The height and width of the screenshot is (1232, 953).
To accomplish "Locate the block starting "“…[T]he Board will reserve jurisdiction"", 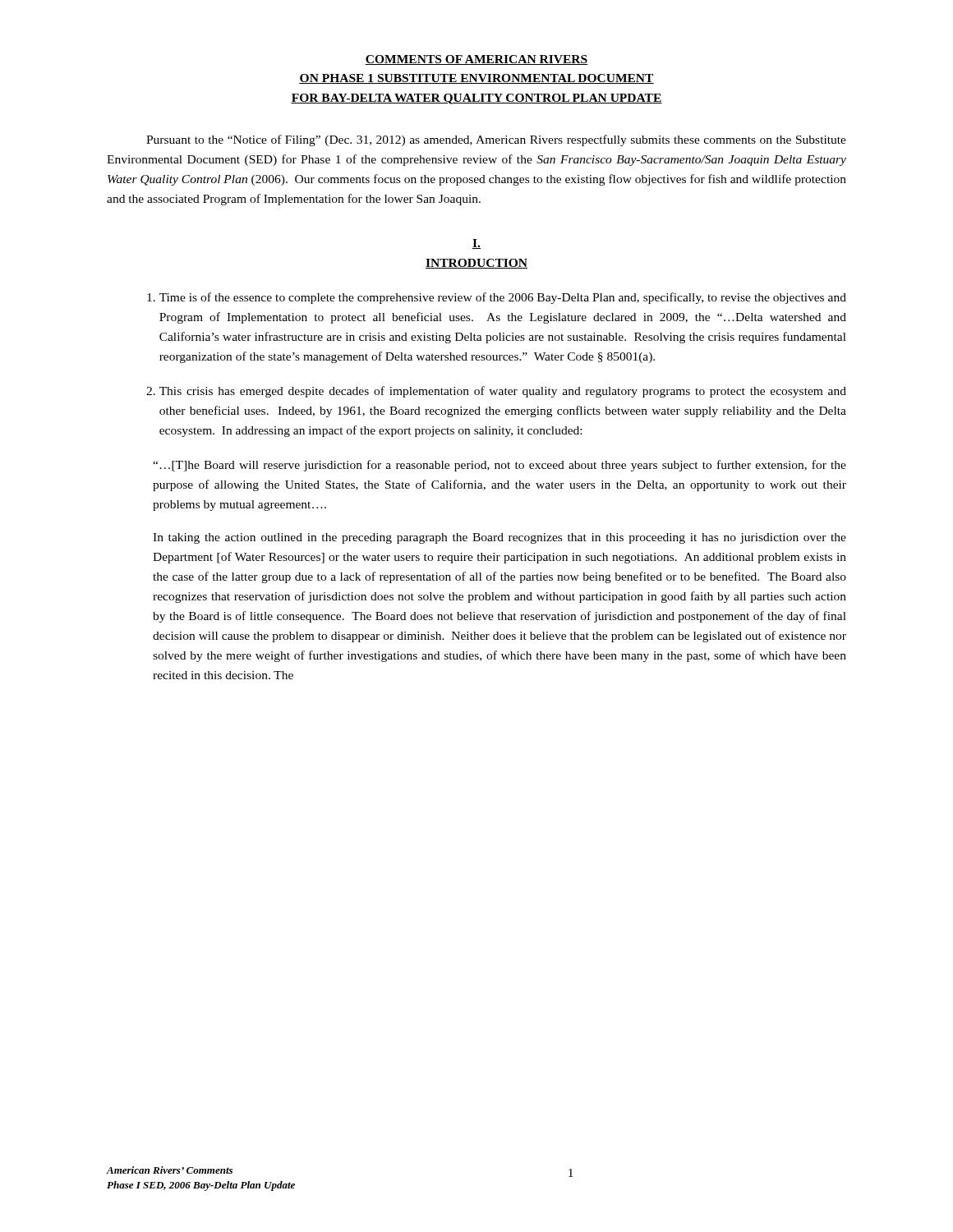I will (499, 484).
